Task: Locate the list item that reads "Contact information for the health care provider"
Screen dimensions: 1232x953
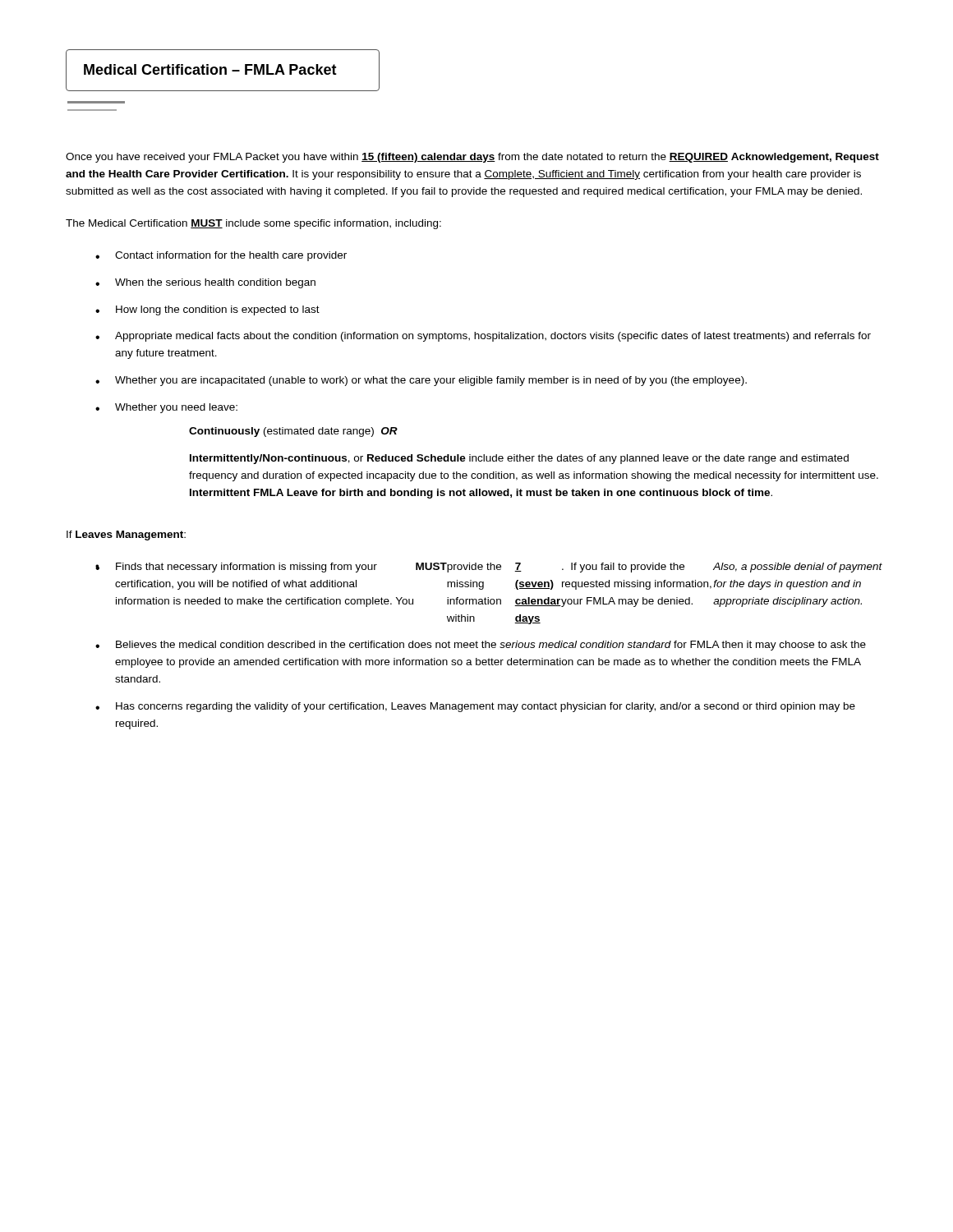Action: [231, 255]
